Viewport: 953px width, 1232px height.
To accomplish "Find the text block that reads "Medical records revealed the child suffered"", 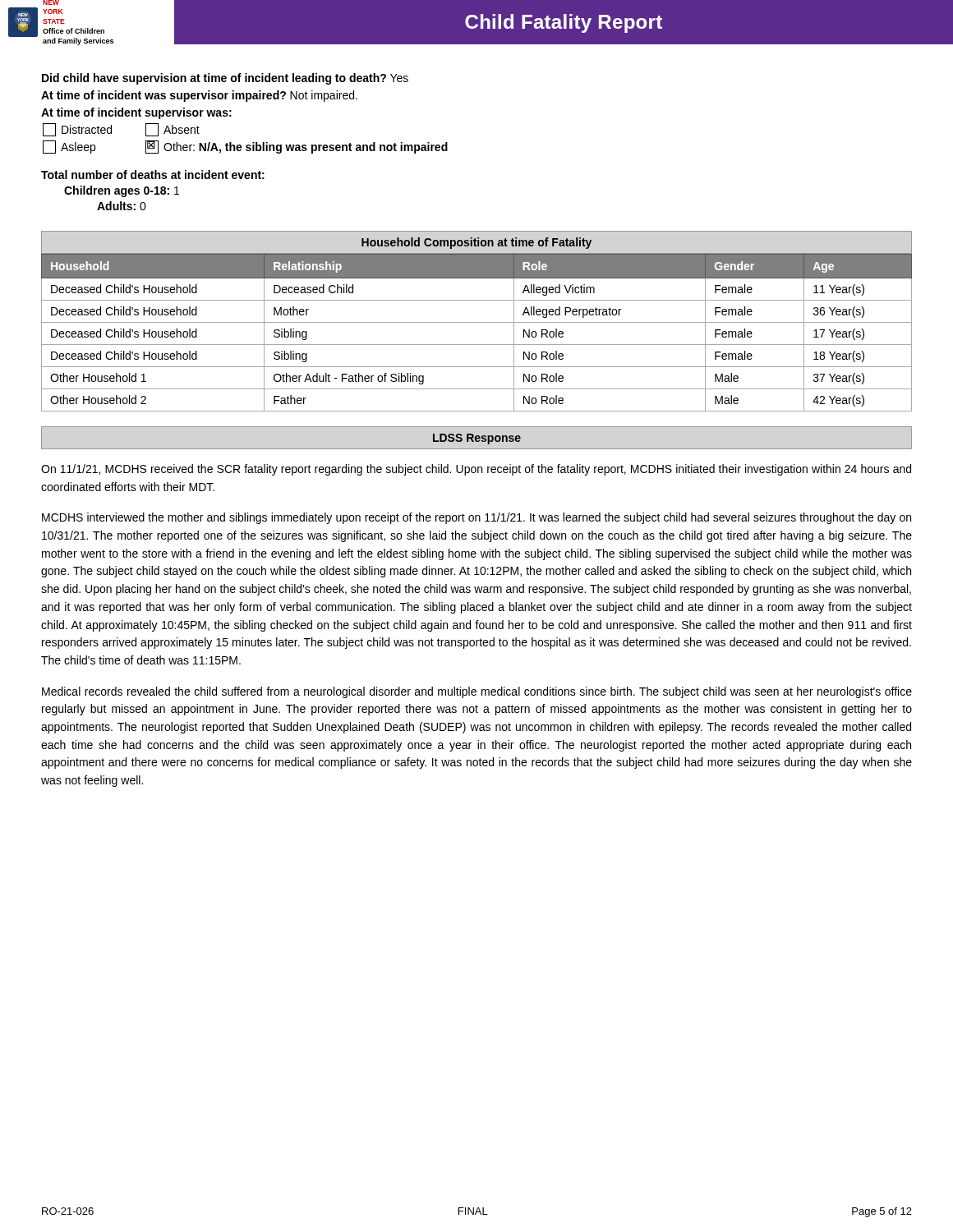I will 476,736.
